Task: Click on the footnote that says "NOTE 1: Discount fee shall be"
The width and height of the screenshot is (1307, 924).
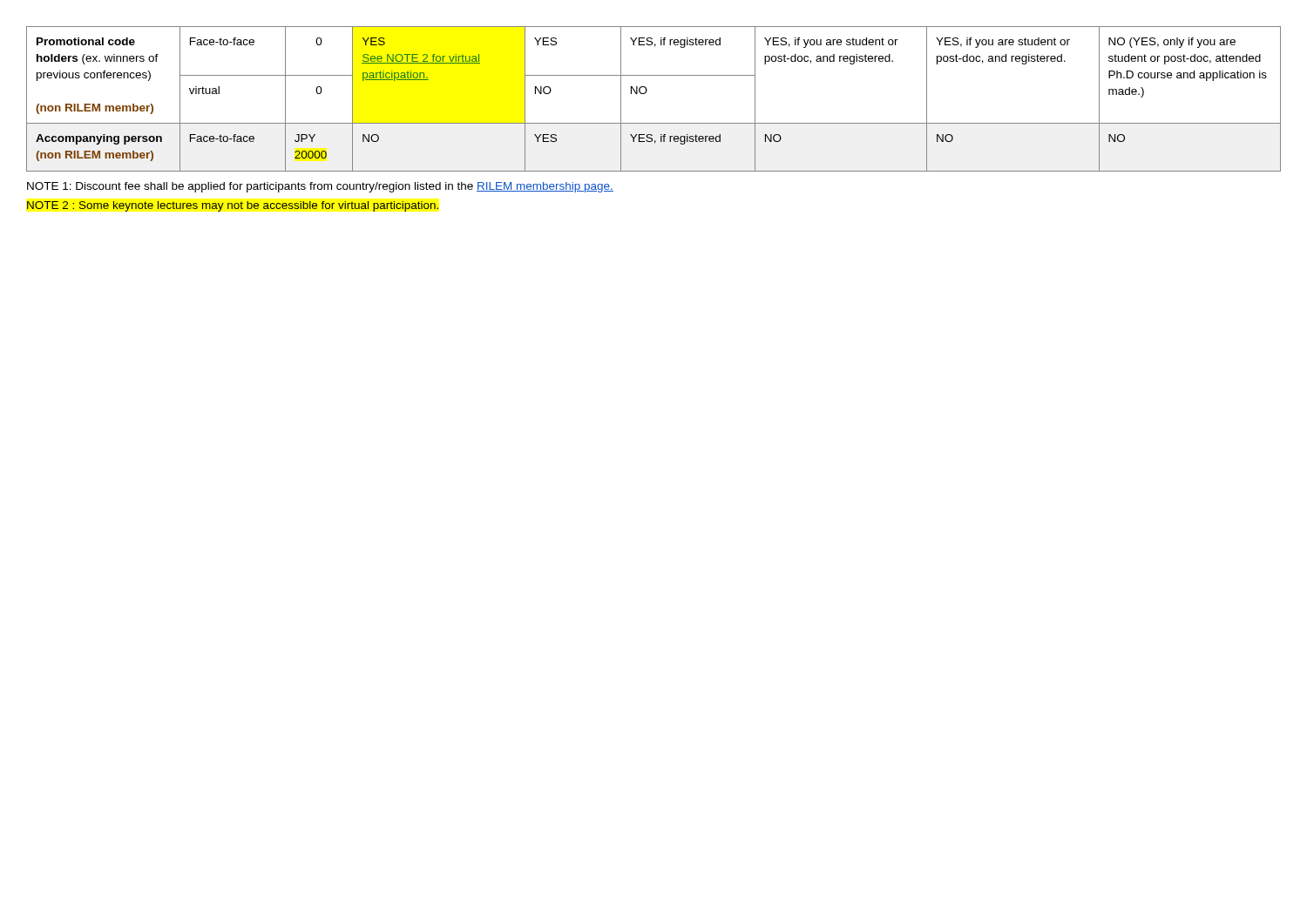Action: [320, 196]
